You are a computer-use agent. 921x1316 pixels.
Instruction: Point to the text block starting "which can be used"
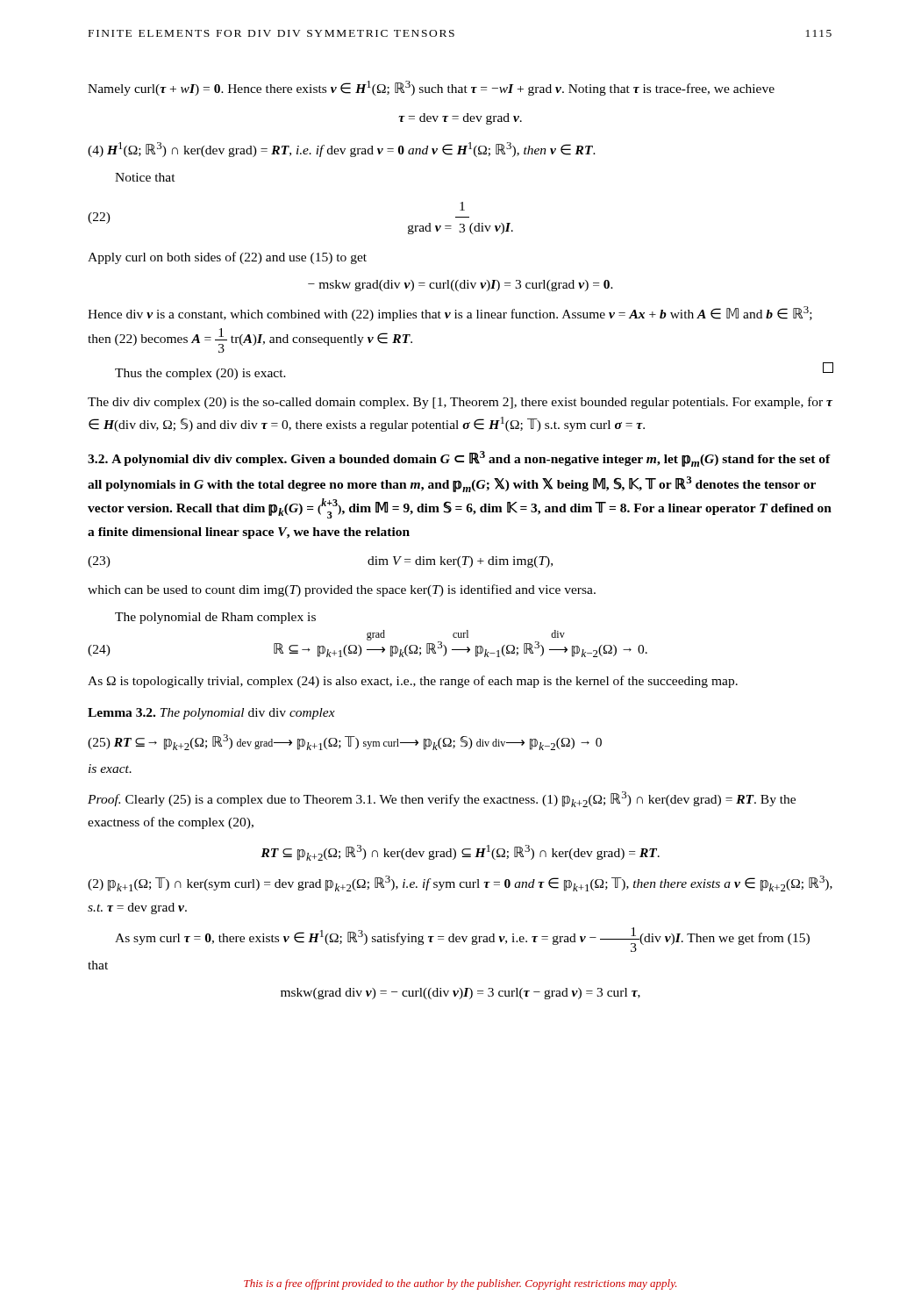coord(460,603)
